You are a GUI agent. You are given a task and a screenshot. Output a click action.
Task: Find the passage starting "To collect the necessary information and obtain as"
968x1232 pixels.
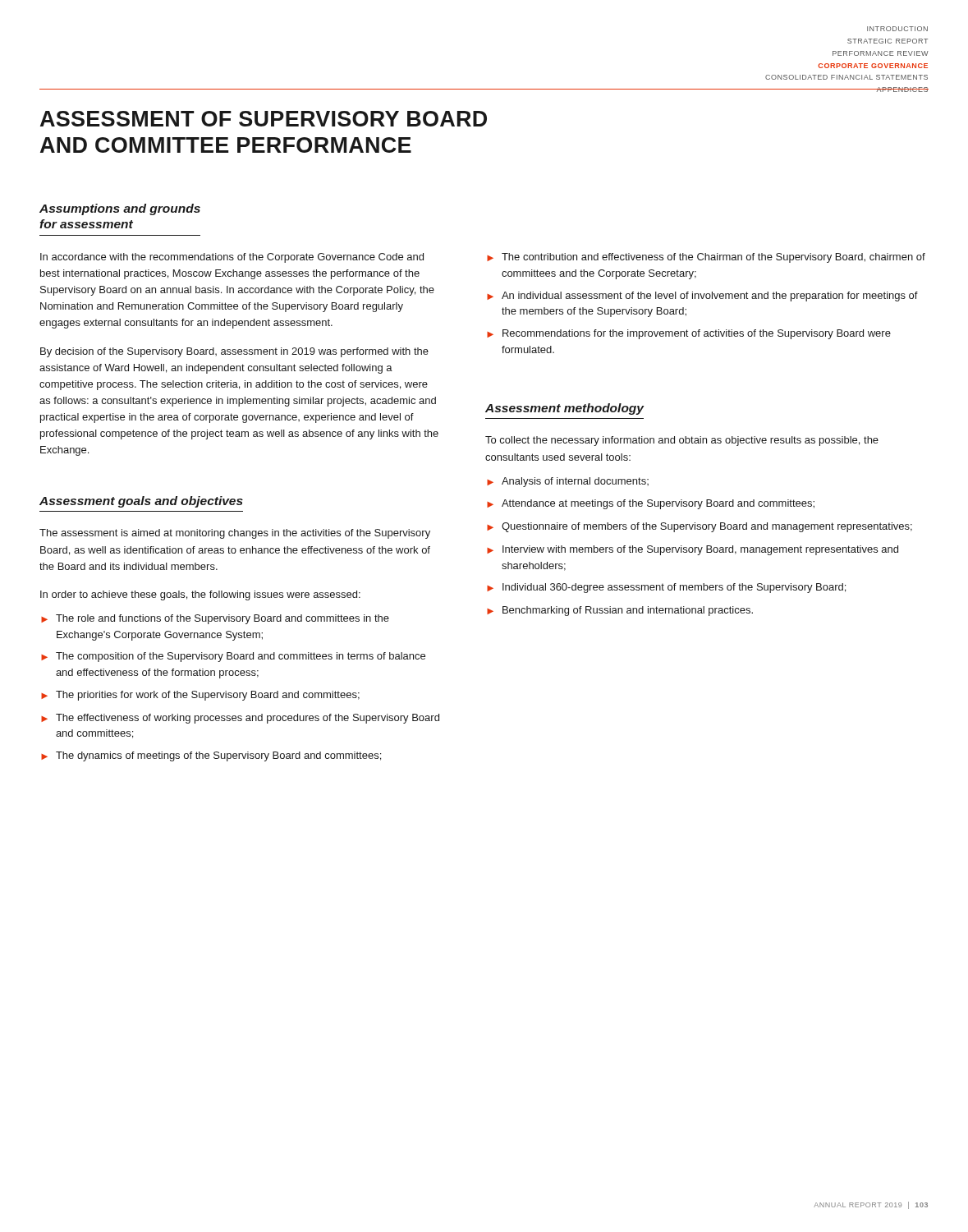(x=682, y=448)
